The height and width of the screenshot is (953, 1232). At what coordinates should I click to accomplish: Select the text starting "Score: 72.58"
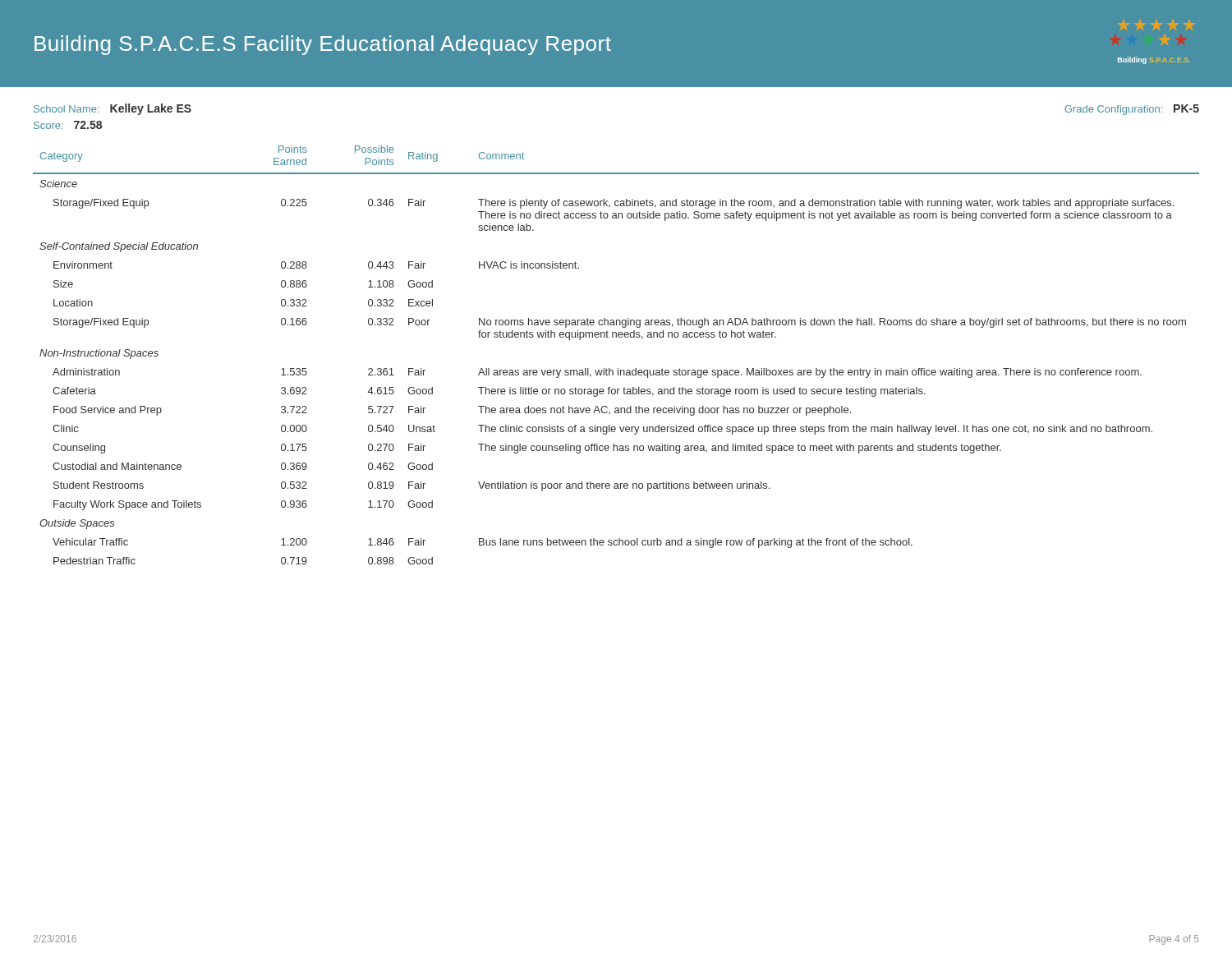tap(68, 125)
